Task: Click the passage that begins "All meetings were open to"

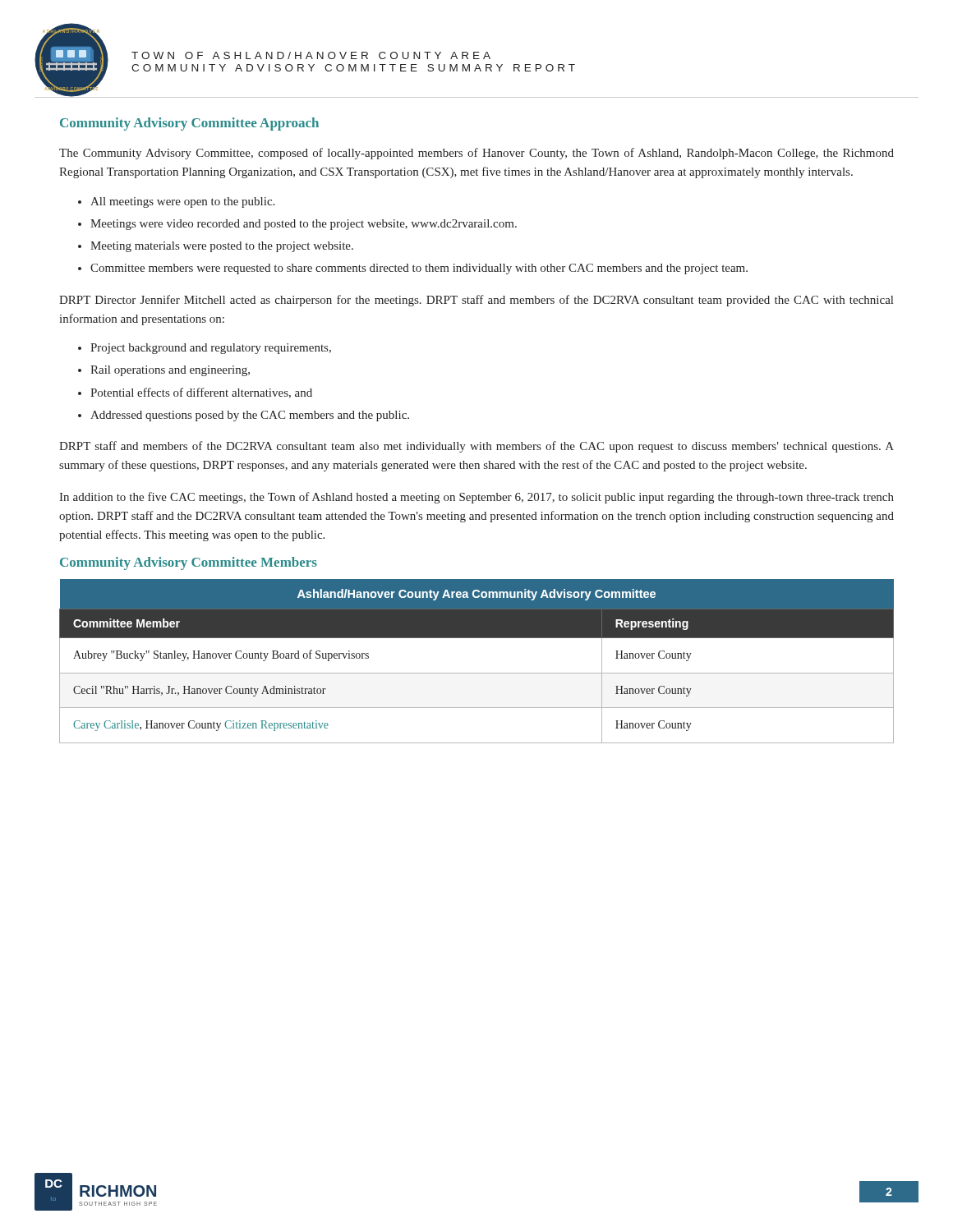Action: click(x=176, y=202)
